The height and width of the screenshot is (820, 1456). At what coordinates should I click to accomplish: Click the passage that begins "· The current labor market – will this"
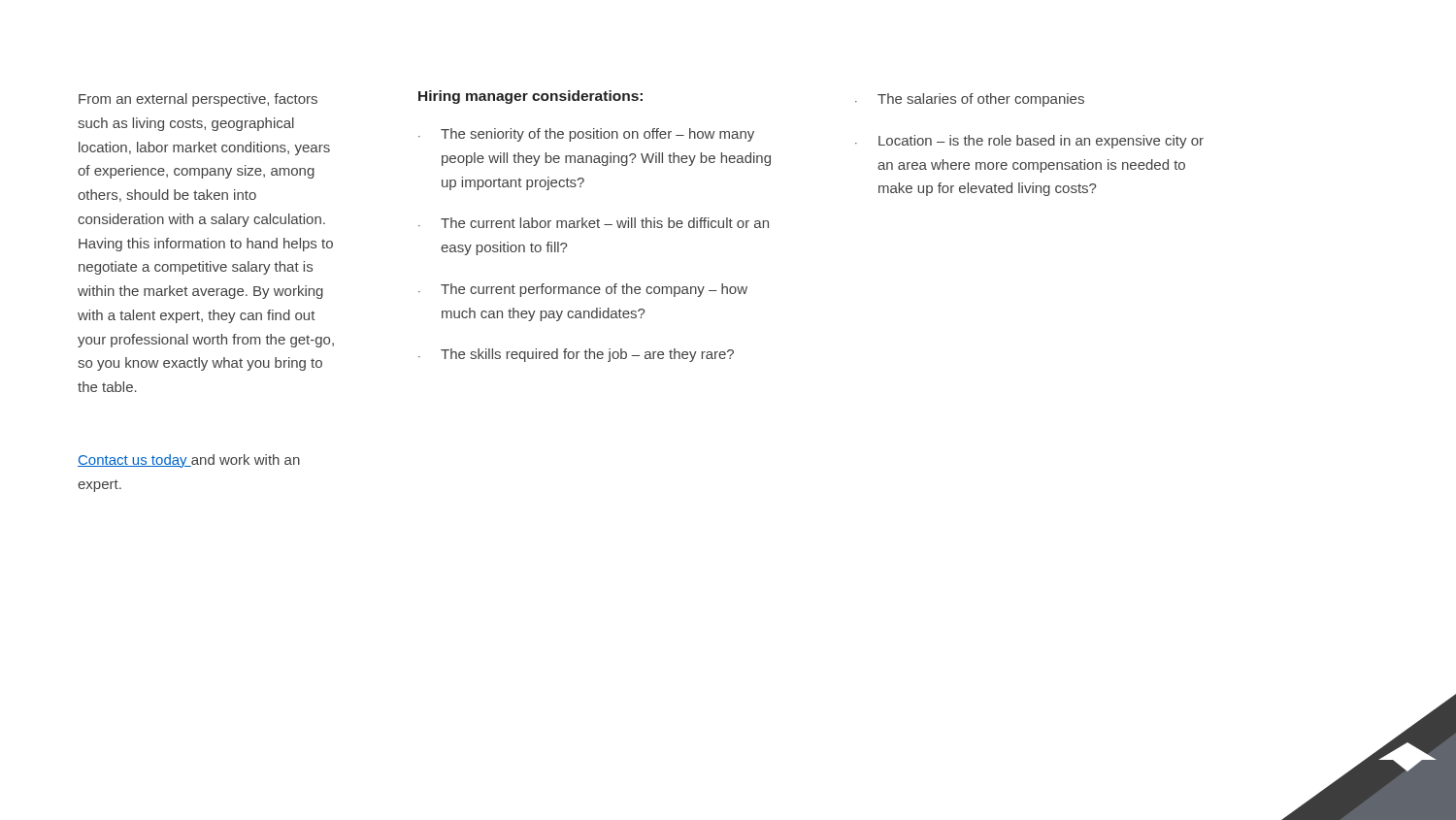pyautogui.click(x=602, y=236)
